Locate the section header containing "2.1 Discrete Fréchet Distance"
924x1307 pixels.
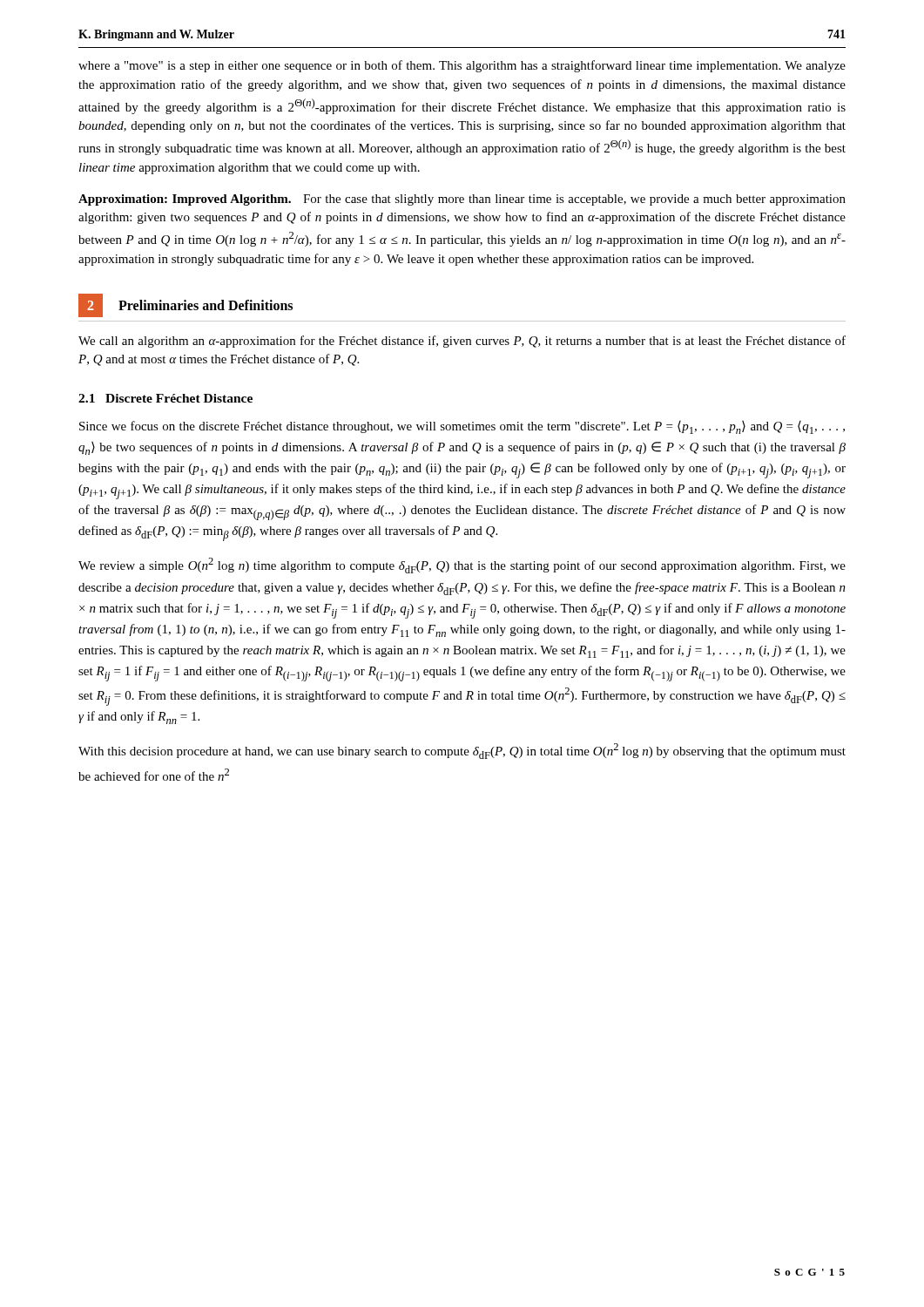pos(166,398)
